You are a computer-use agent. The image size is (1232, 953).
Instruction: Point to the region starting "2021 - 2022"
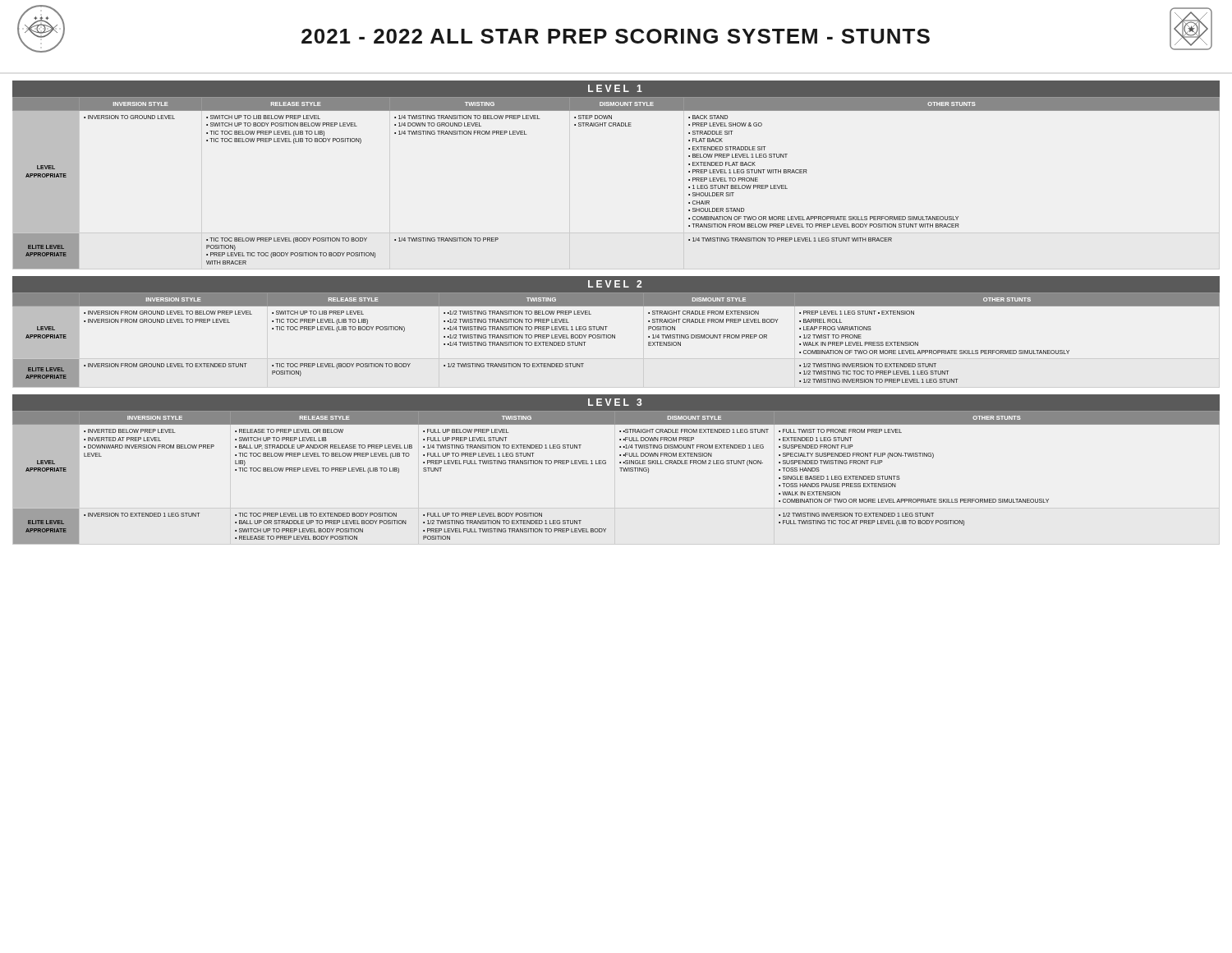click(616, 36)
